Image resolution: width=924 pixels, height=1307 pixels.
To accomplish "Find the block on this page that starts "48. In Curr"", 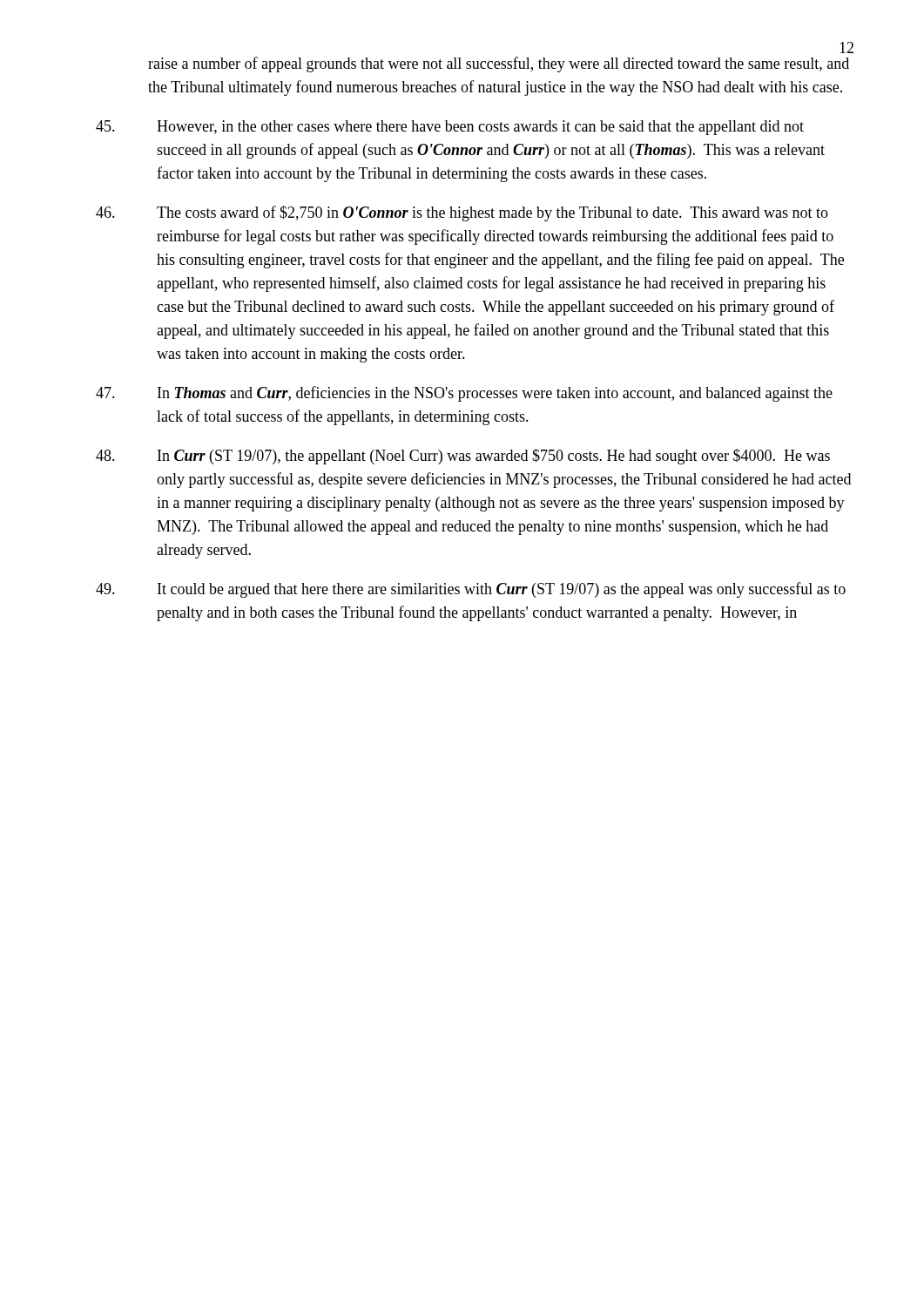I will tap(475, 503).
